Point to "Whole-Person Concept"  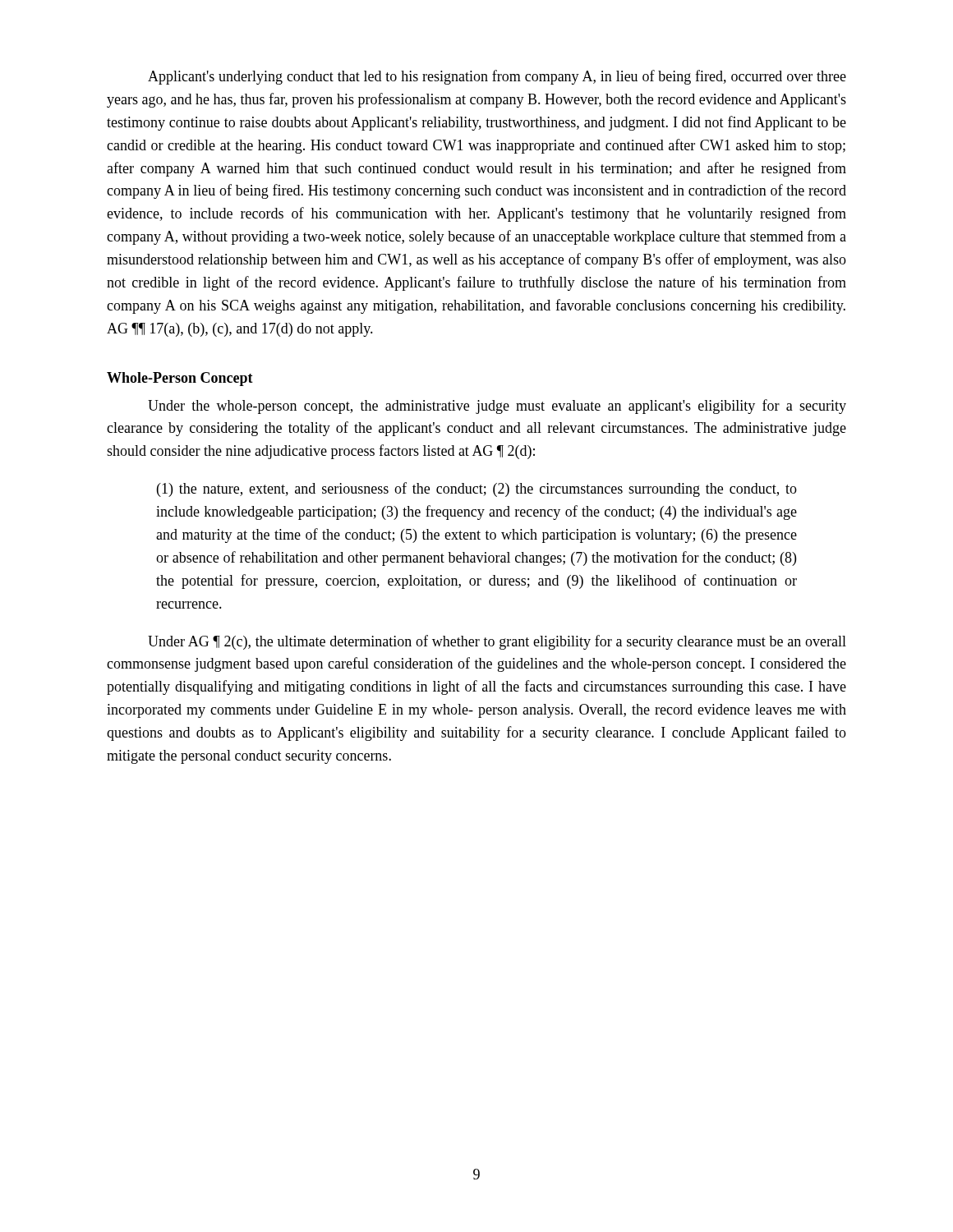pyautogui.click(x=180, y=378)
